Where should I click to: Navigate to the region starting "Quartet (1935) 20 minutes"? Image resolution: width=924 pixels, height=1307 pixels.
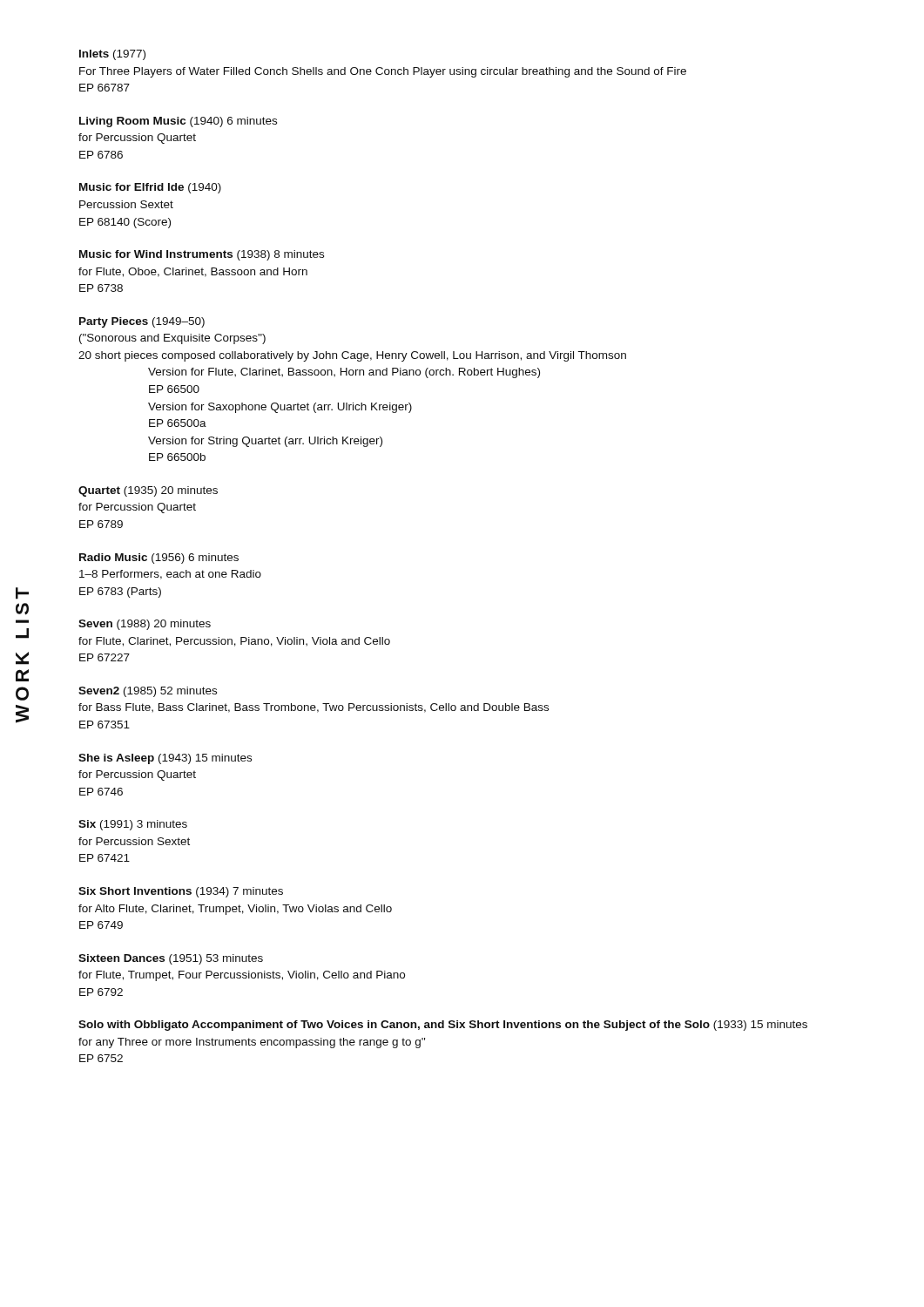point(148,491)
